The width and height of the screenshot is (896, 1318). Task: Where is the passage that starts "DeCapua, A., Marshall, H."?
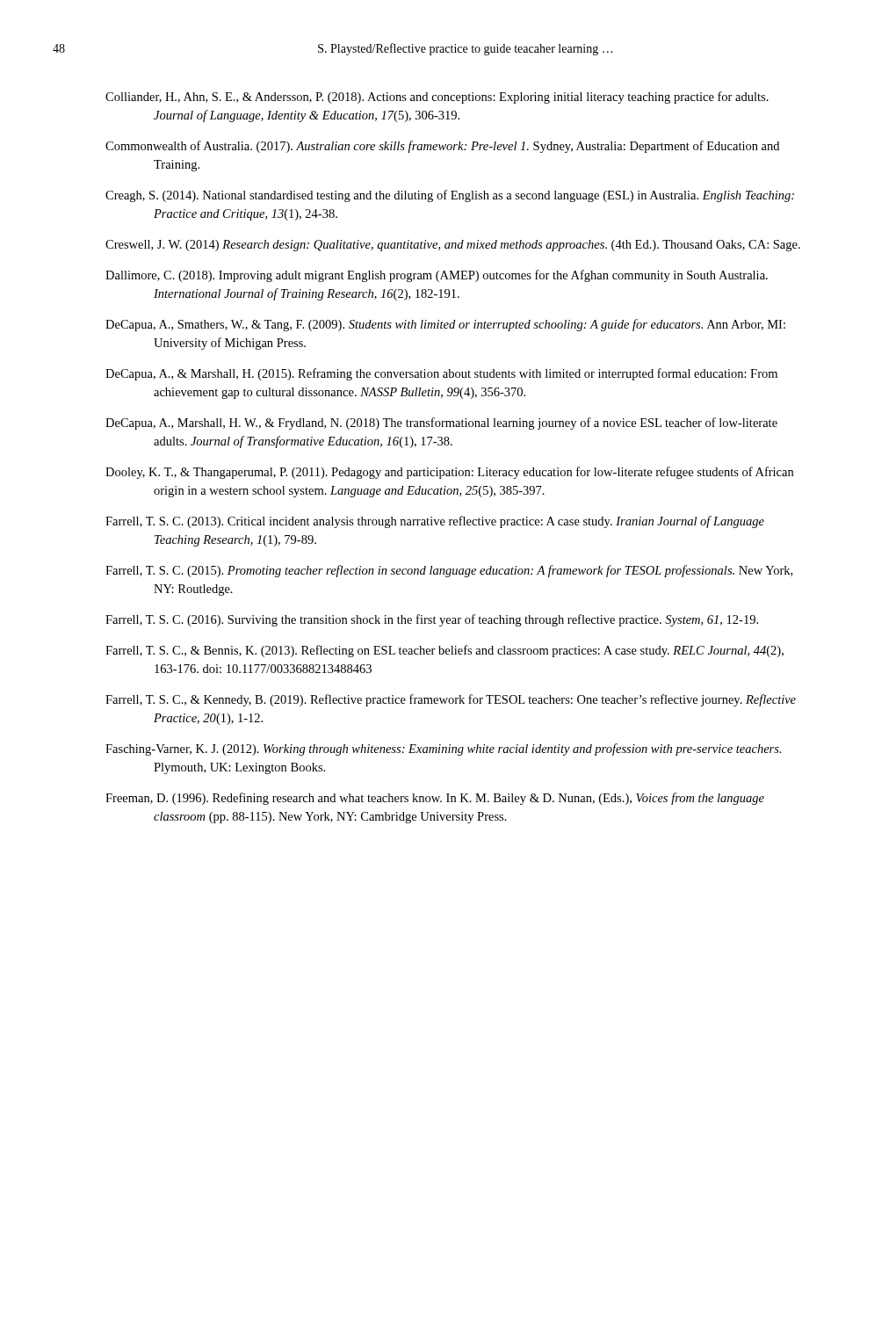441,432
